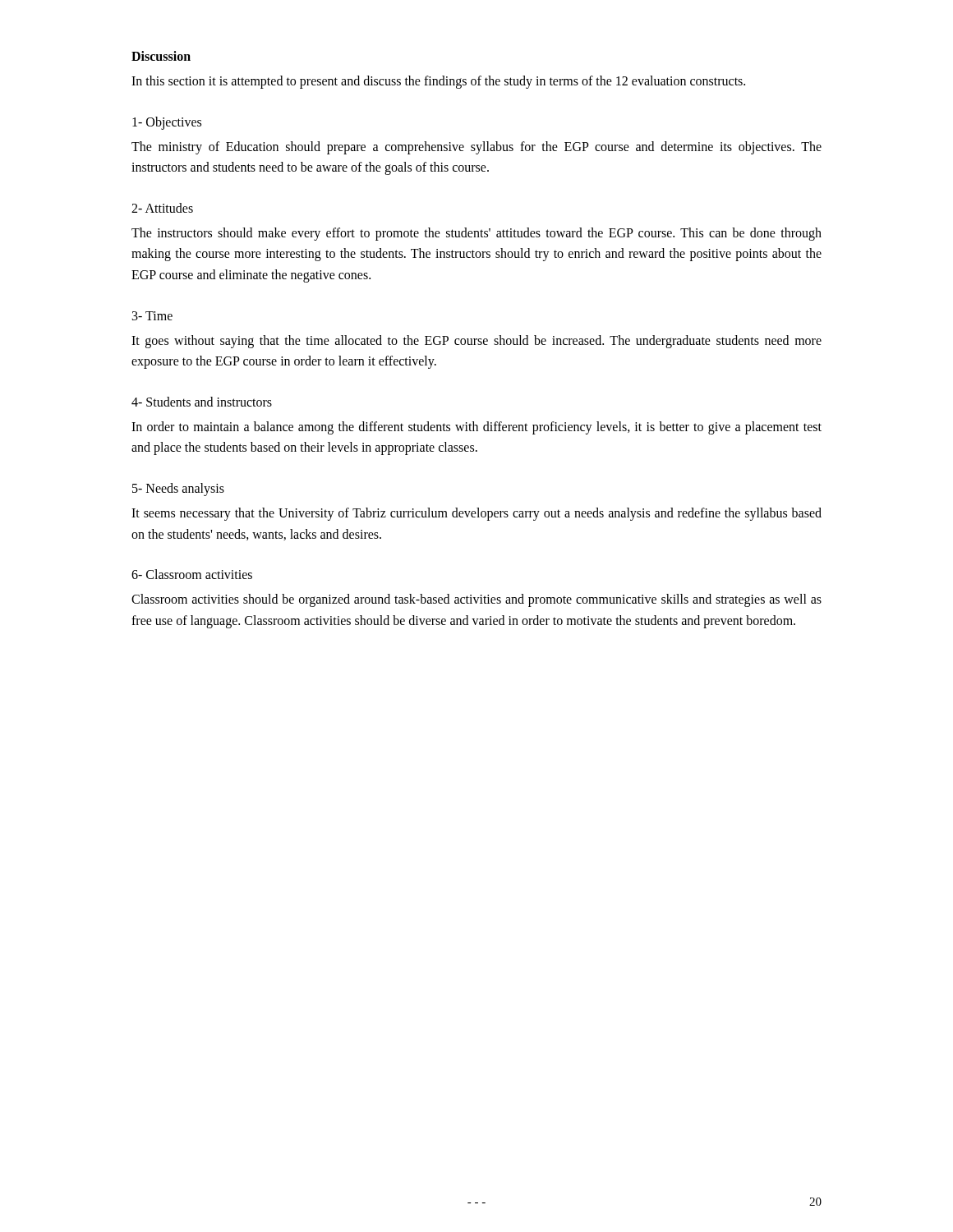The height and width of the screenshot is (1232, 953).
Task: Select the text starting "Classroom activities should be organized around"
Action: click(x=476, y=610)
